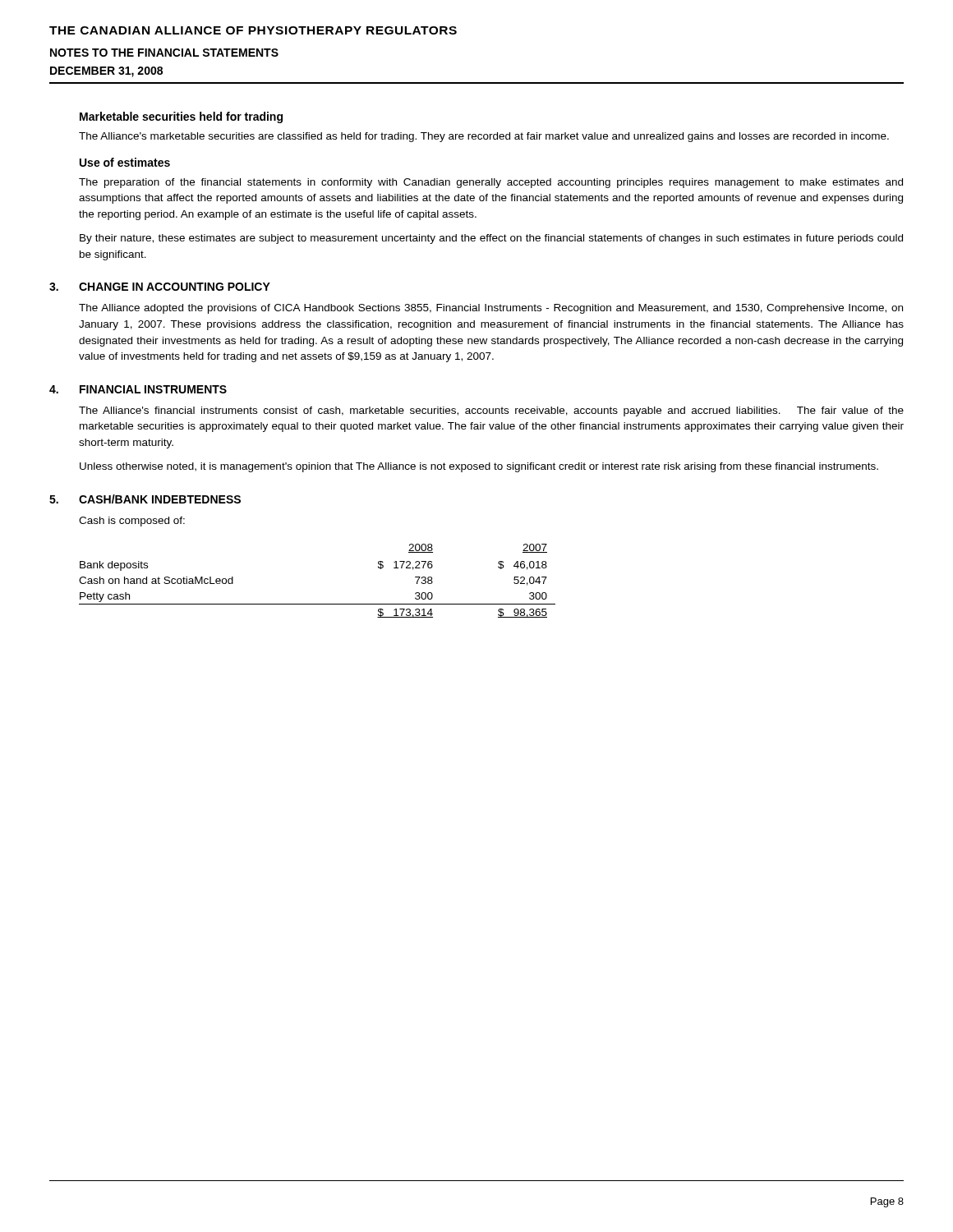Locate the table

point(491,580)
